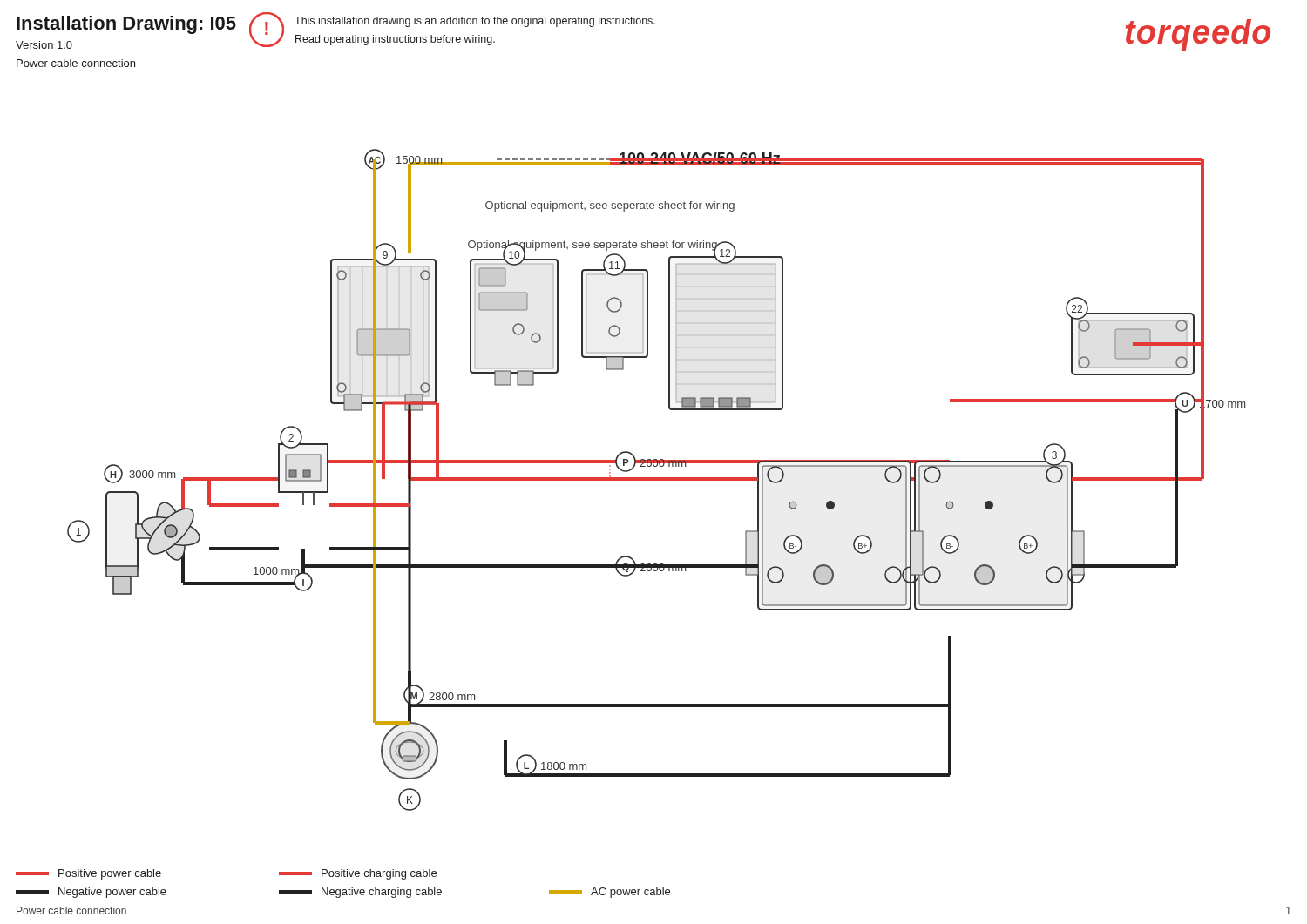The height and width of the screenshot is (924, 1307).
Task: Where does it say "Negative power cable"?
Action: click(x=91, y=891)
